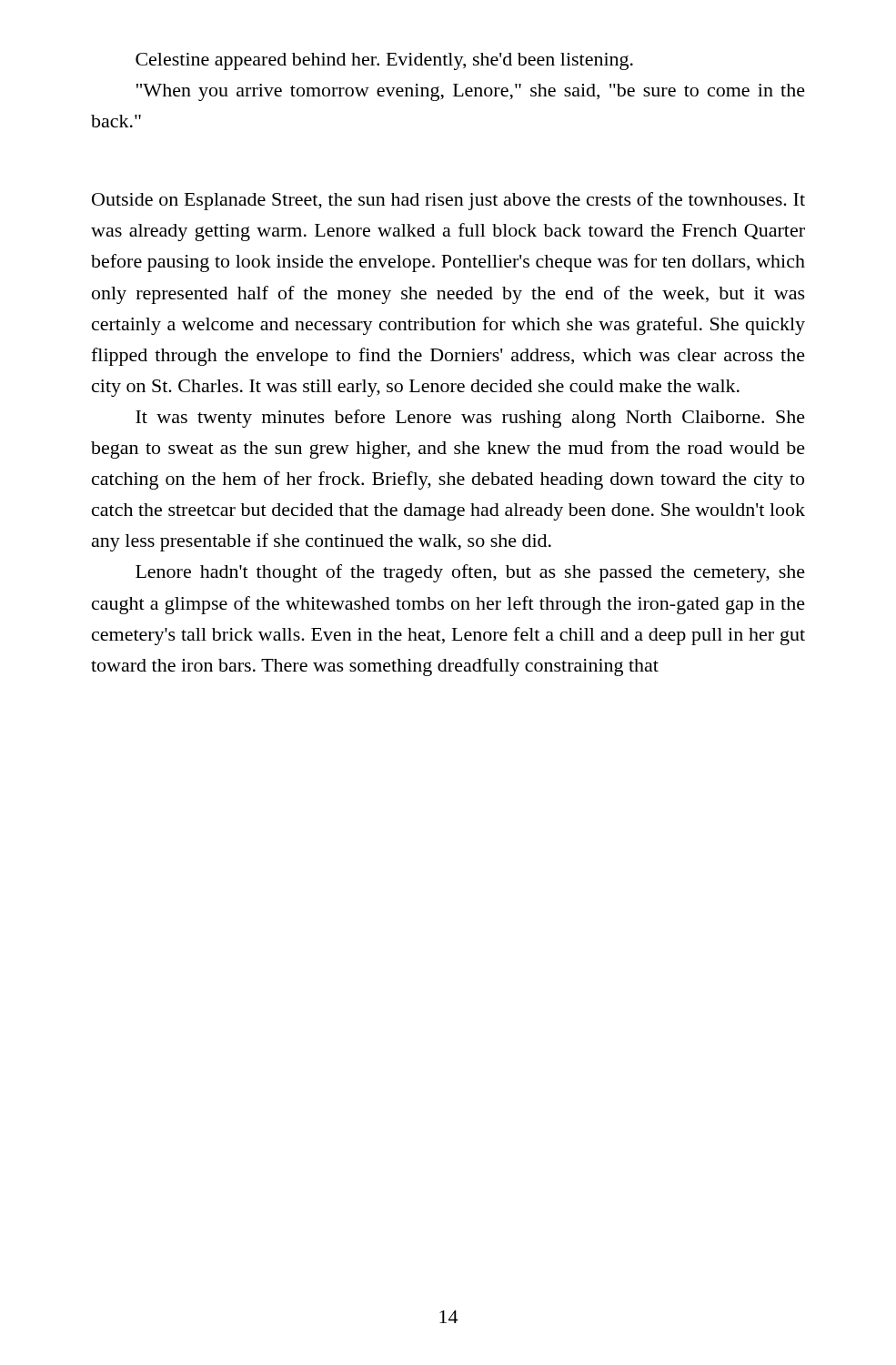Select the block starting "It was twenty minutes before"
The image size is (896, 1365).
pos(448,479)
